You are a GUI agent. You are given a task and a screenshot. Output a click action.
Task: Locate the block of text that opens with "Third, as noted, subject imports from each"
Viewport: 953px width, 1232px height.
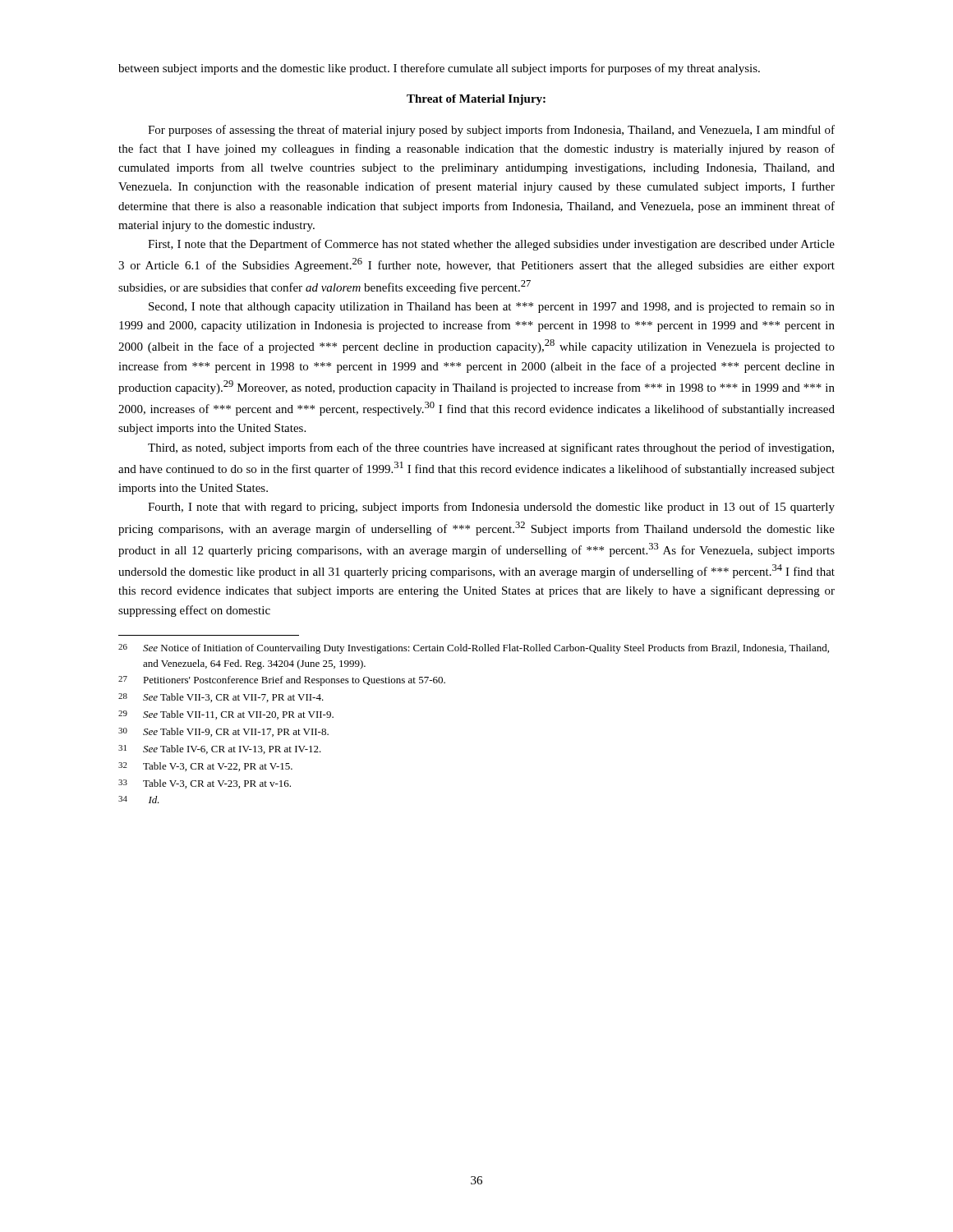pos(476,468)
